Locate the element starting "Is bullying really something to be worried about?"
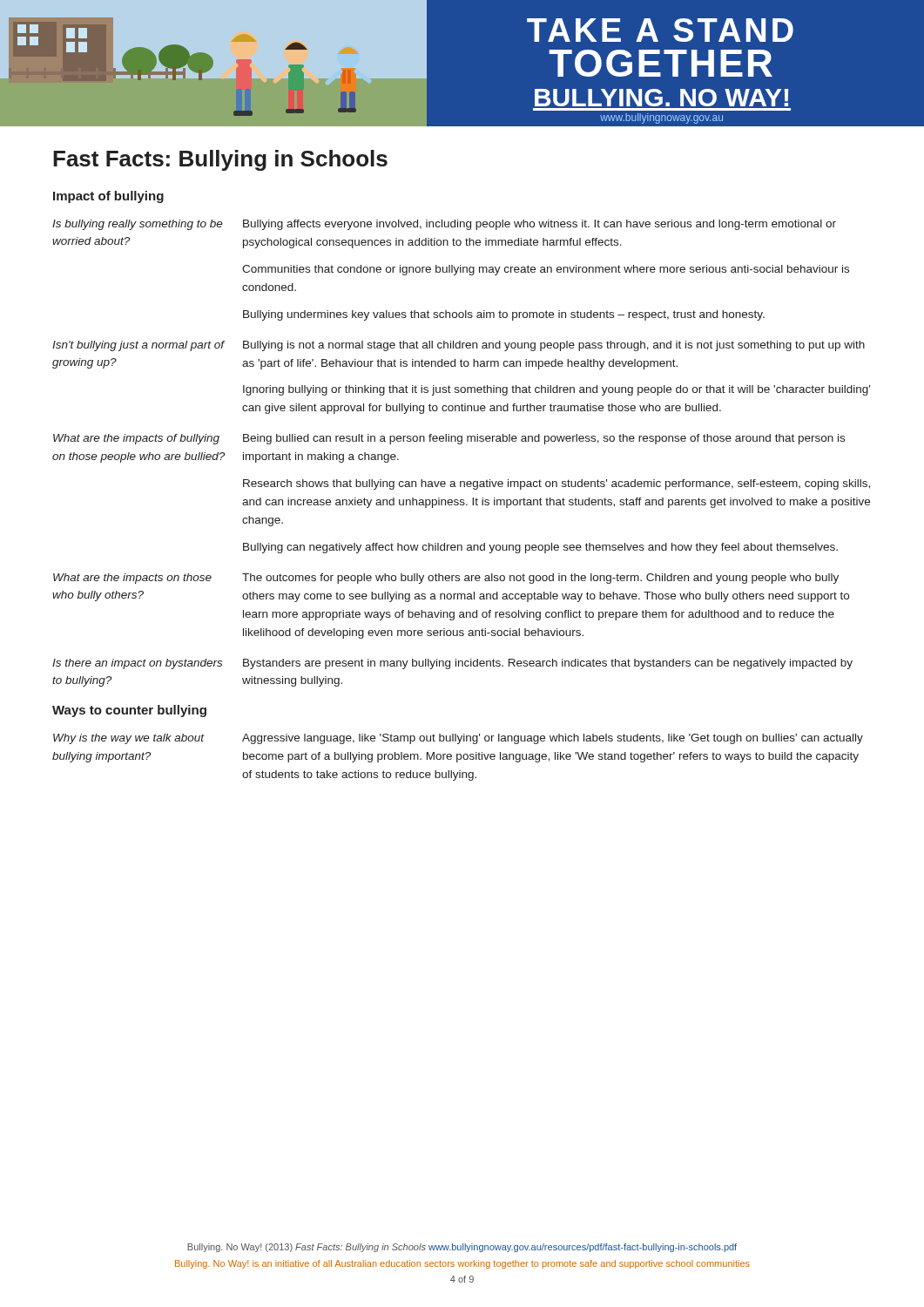 click(138, 232)
